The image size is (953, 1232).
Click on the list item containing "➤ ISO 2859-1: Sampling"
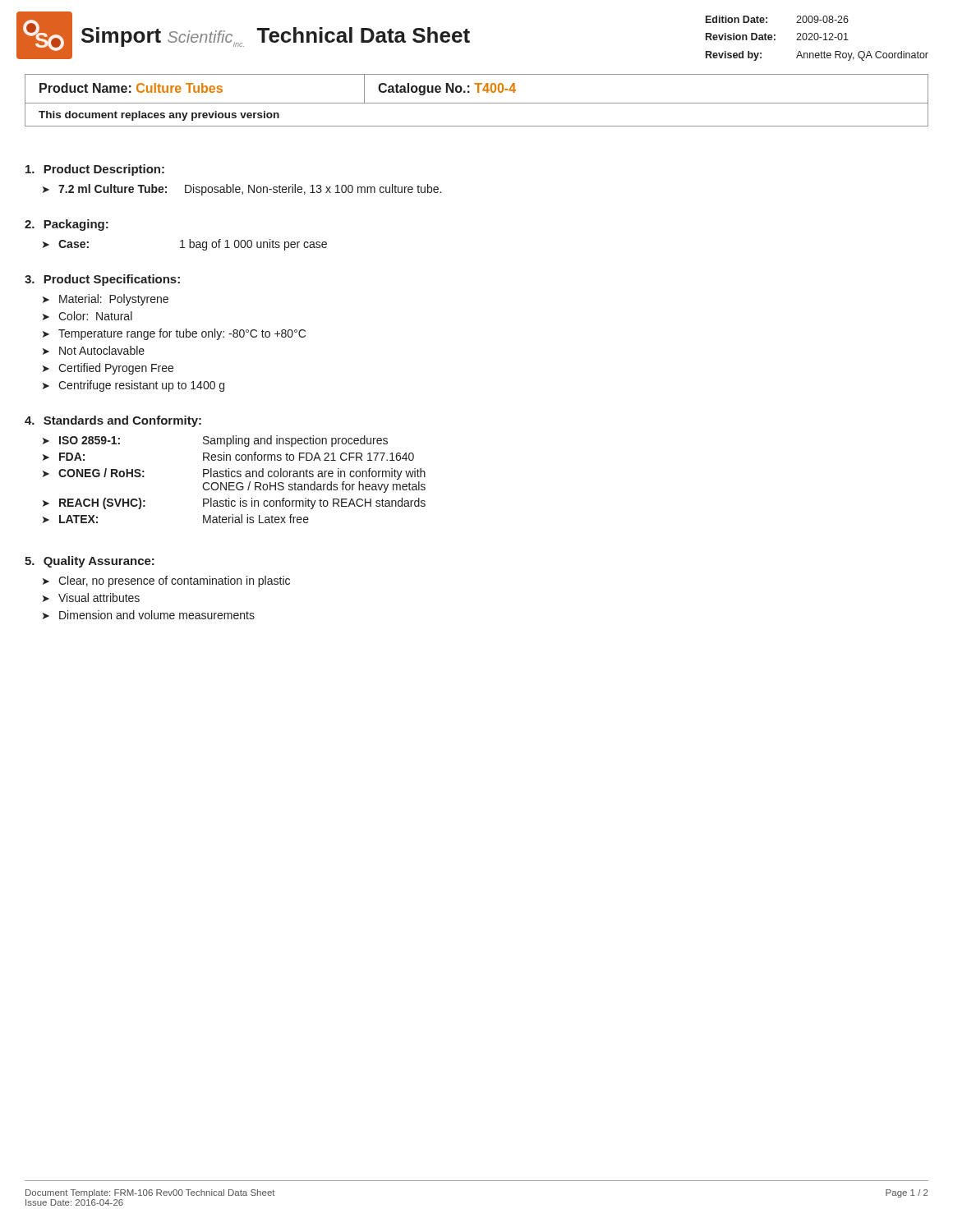pyautogui.click(x=215, y=441)
